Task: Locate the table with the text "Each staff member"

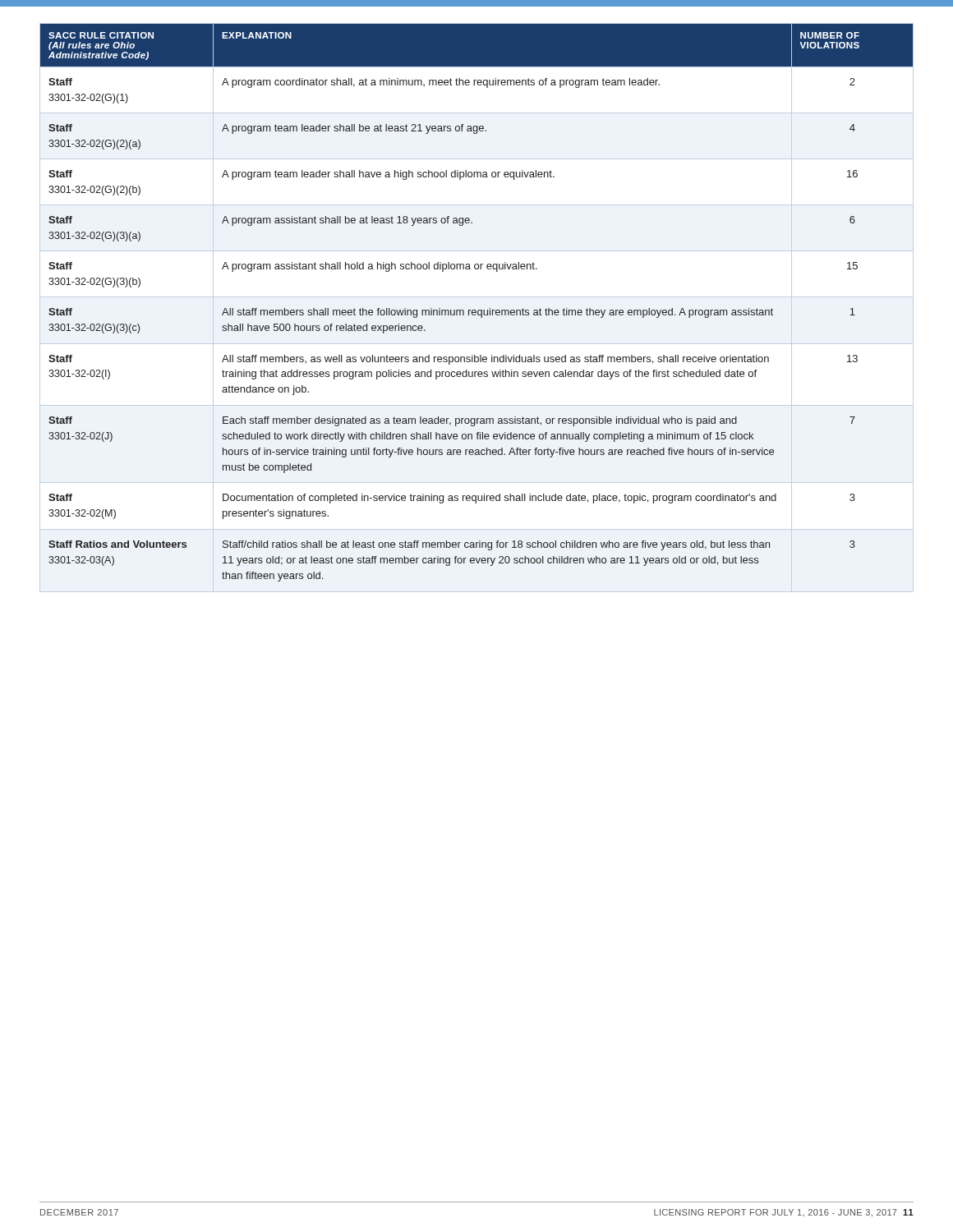Action: pos(476,307)
